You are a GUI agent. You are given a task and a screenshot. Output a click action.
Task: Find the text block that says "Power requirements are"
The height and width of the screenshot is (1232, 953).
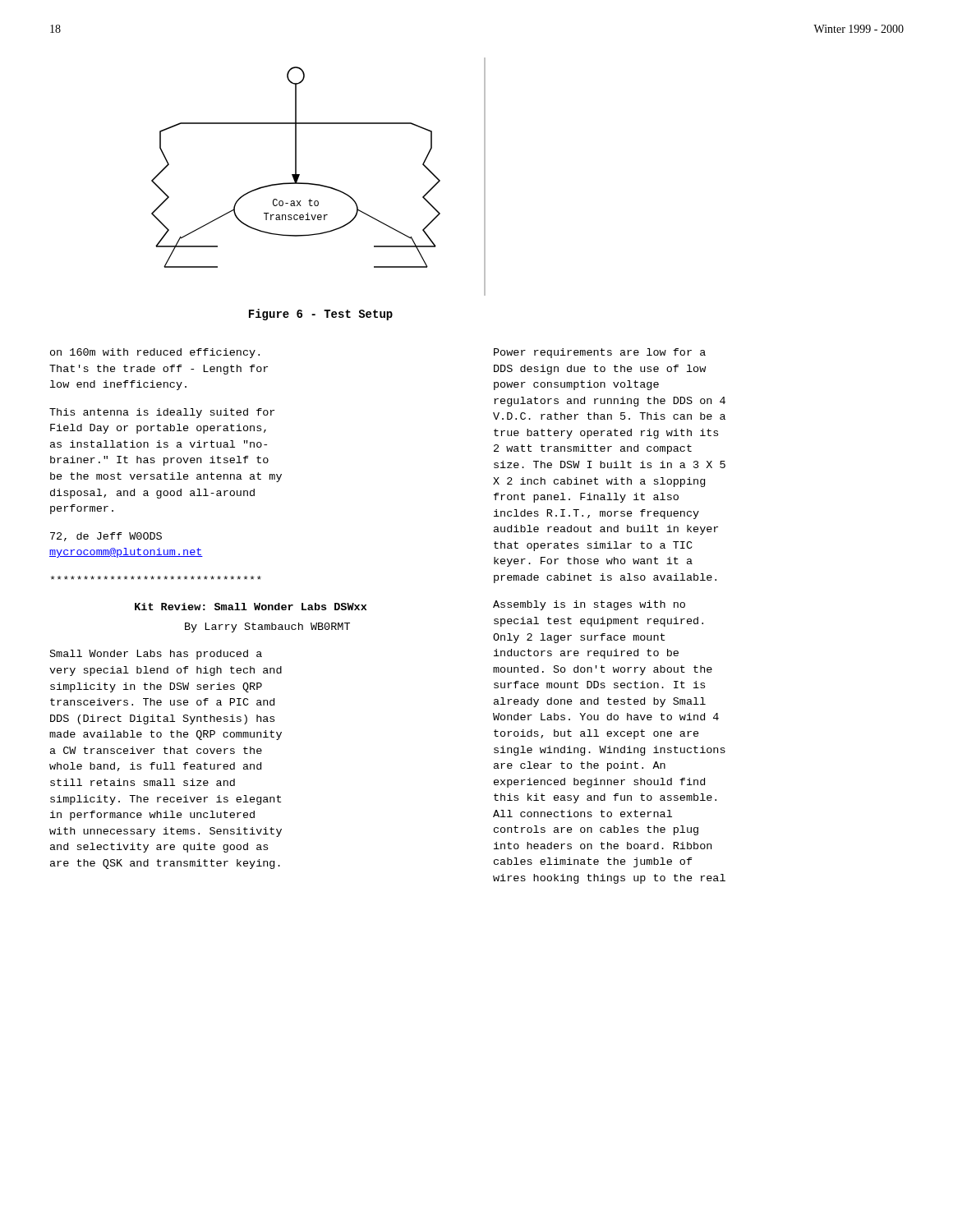pos(609,465)
